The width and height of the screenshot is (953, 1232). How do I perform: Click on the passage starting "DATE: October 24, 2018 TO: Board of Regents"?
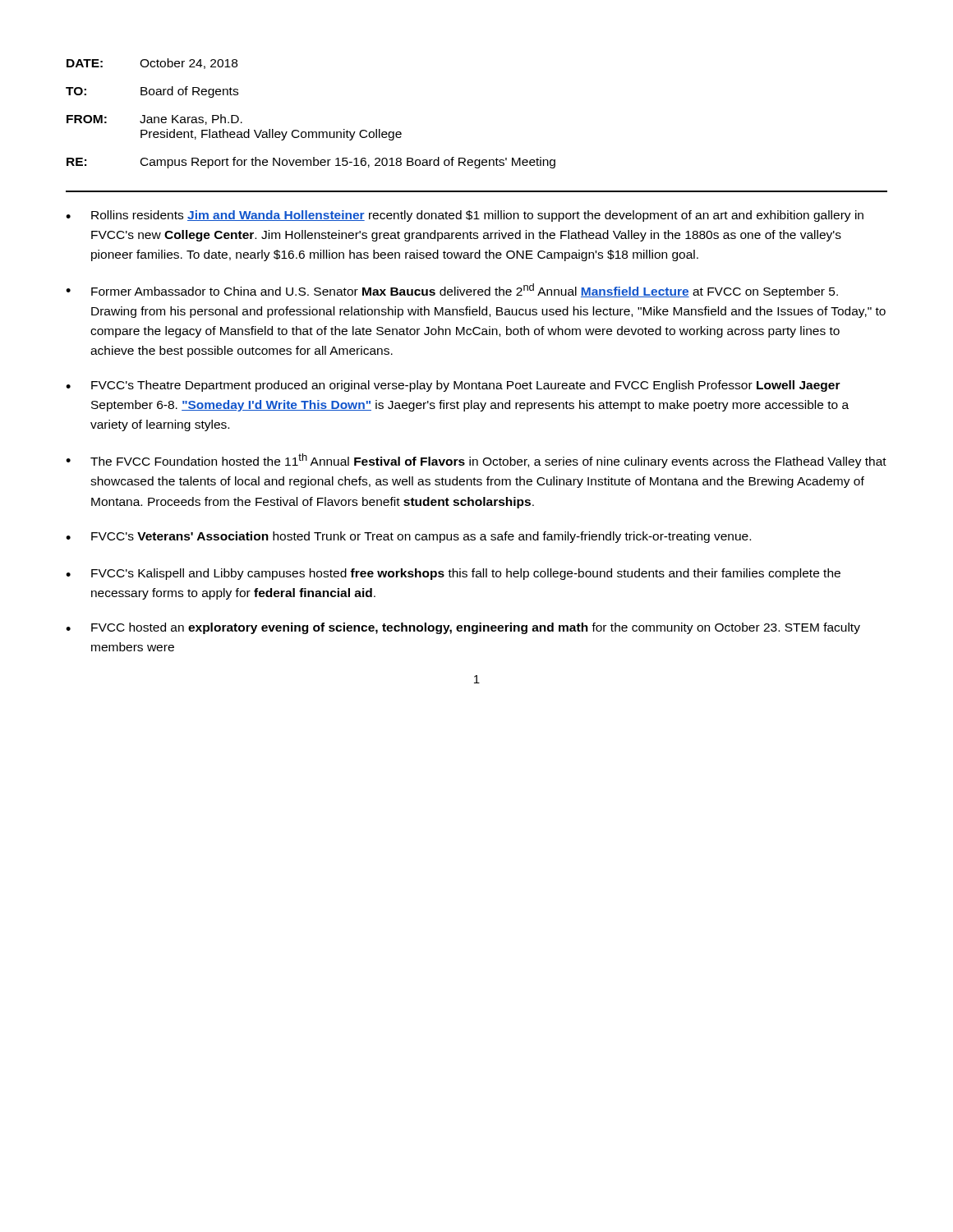coord(152,64)
